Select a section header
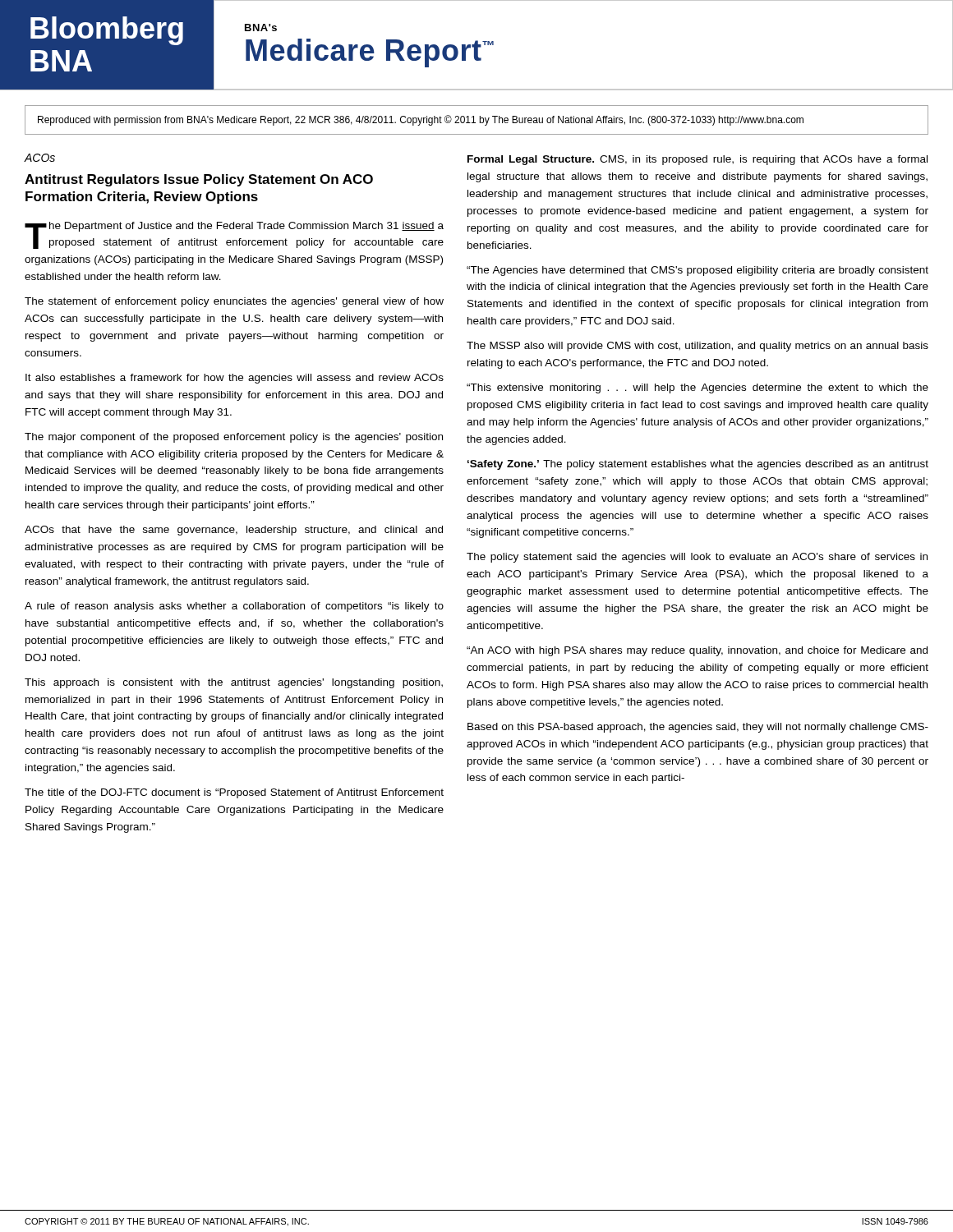The height and width of the screenshot is (1232, 953). coord(40,158)
